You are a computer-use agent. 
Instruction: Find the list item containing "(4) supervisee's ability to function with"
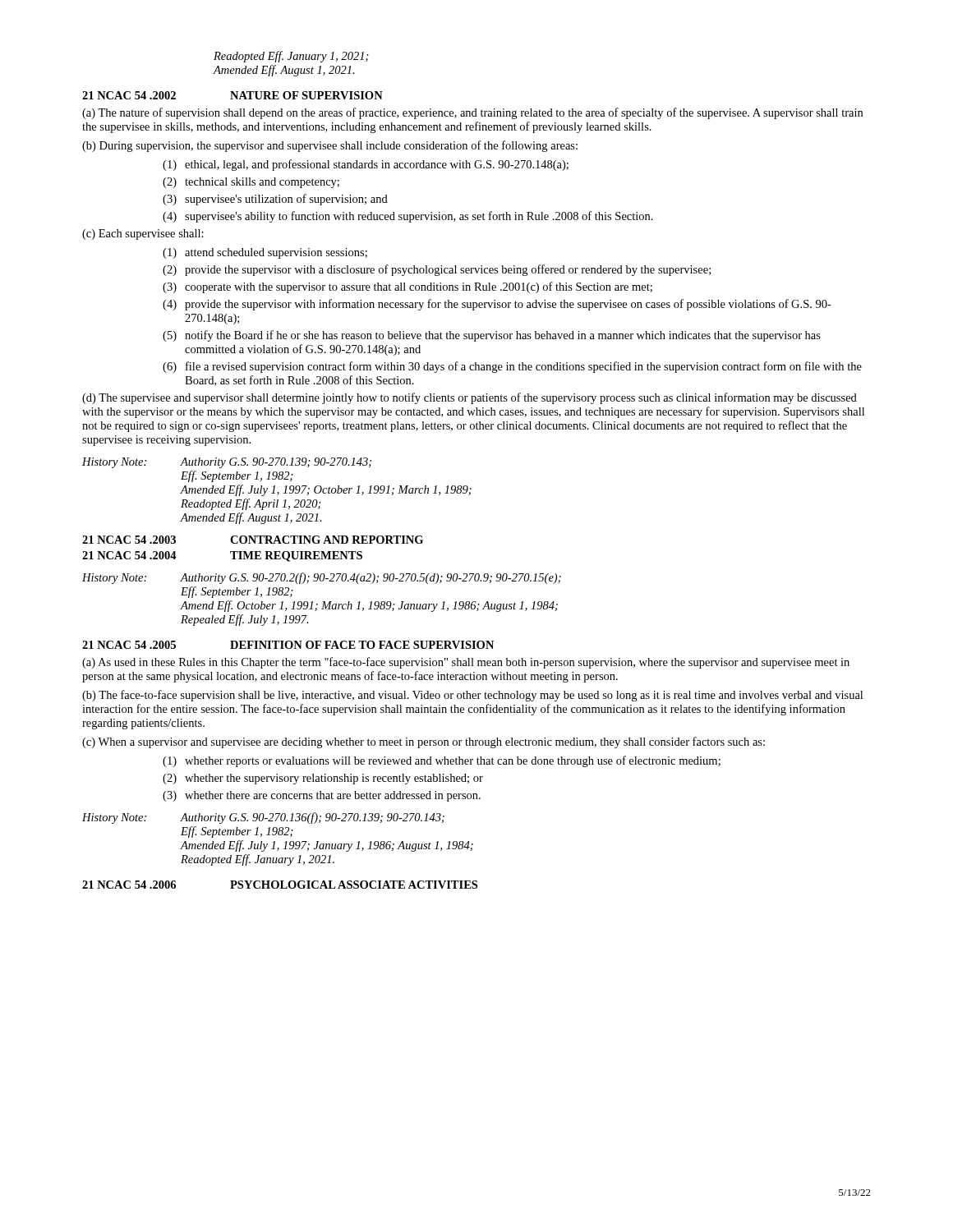pos(501,216)
